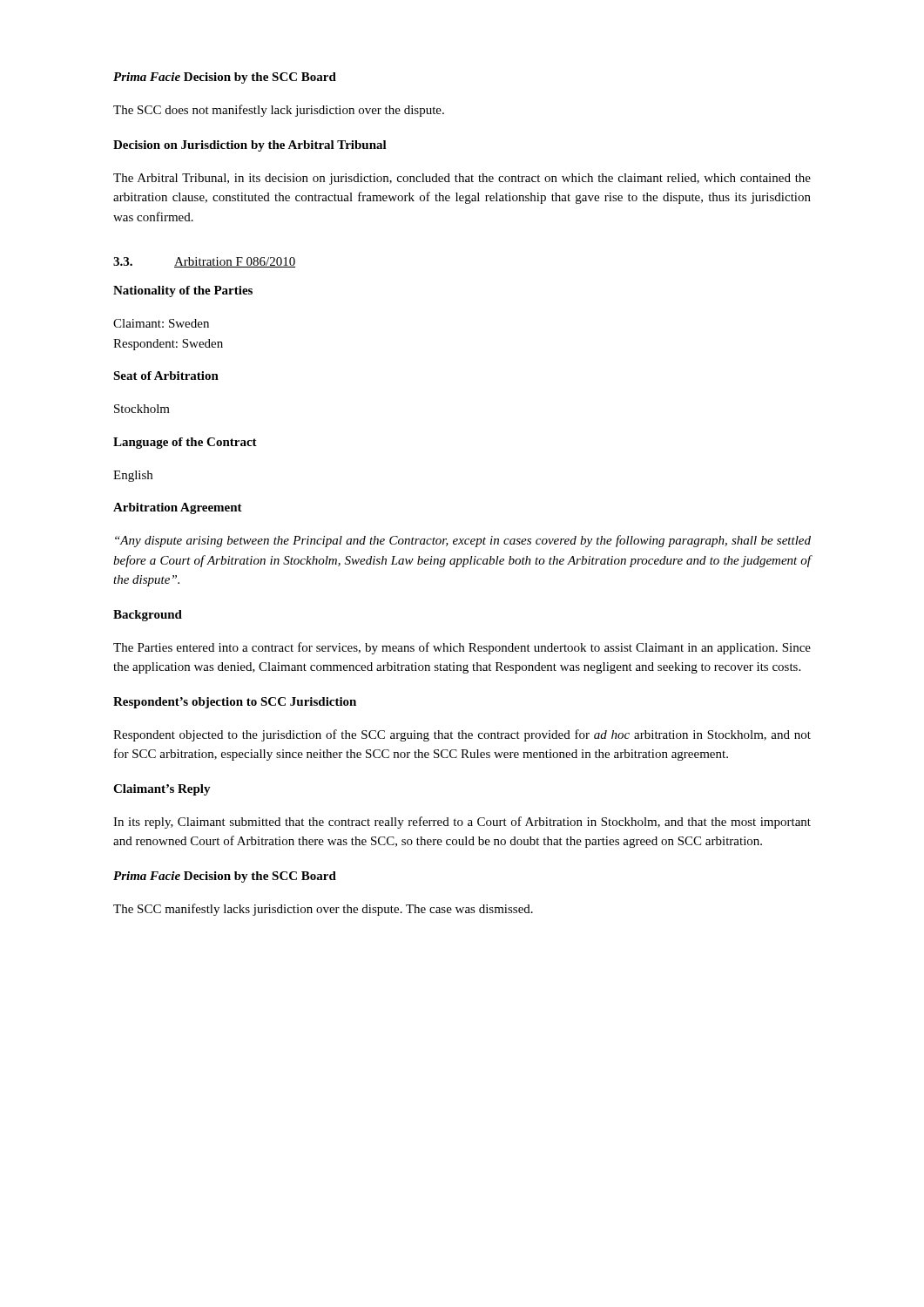Locate the block of text that opens with "The SCC manifestly lacks jurisdiction over"

tap(462, 909)
